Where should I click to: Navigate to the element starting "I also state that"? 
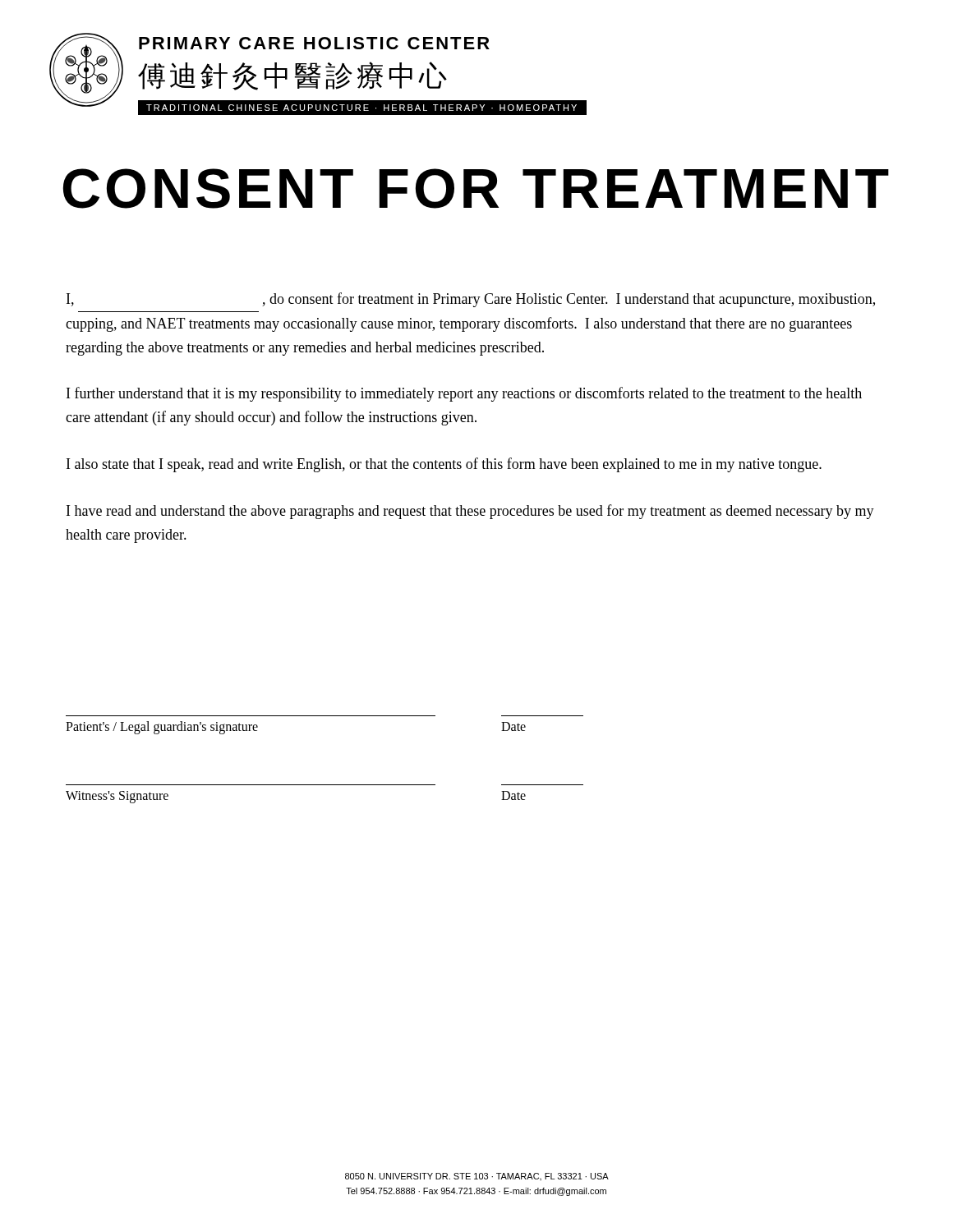click(x=444, y=464)
